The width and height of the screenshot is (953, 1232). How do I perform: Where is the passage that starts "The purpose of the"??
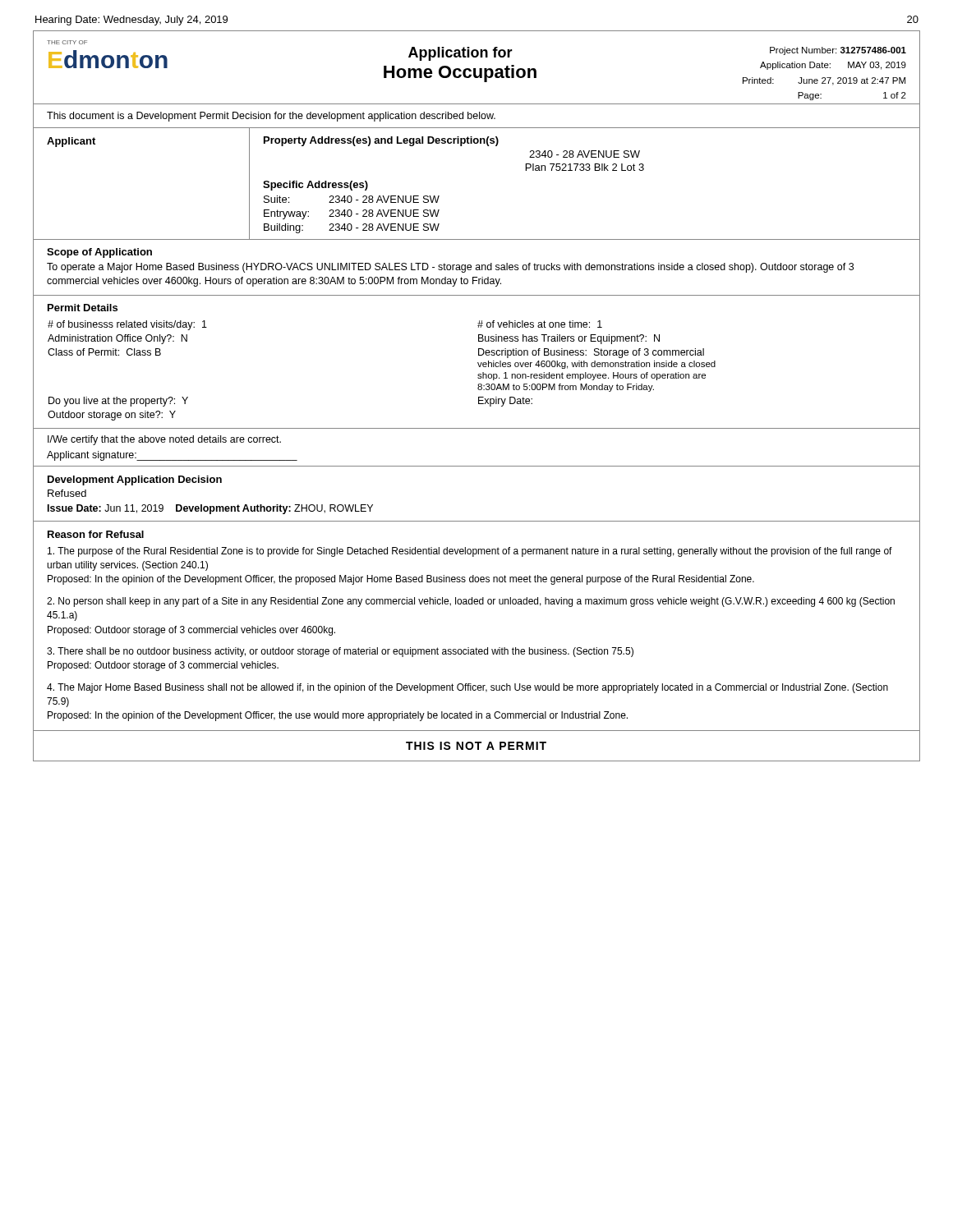[469, 565]
